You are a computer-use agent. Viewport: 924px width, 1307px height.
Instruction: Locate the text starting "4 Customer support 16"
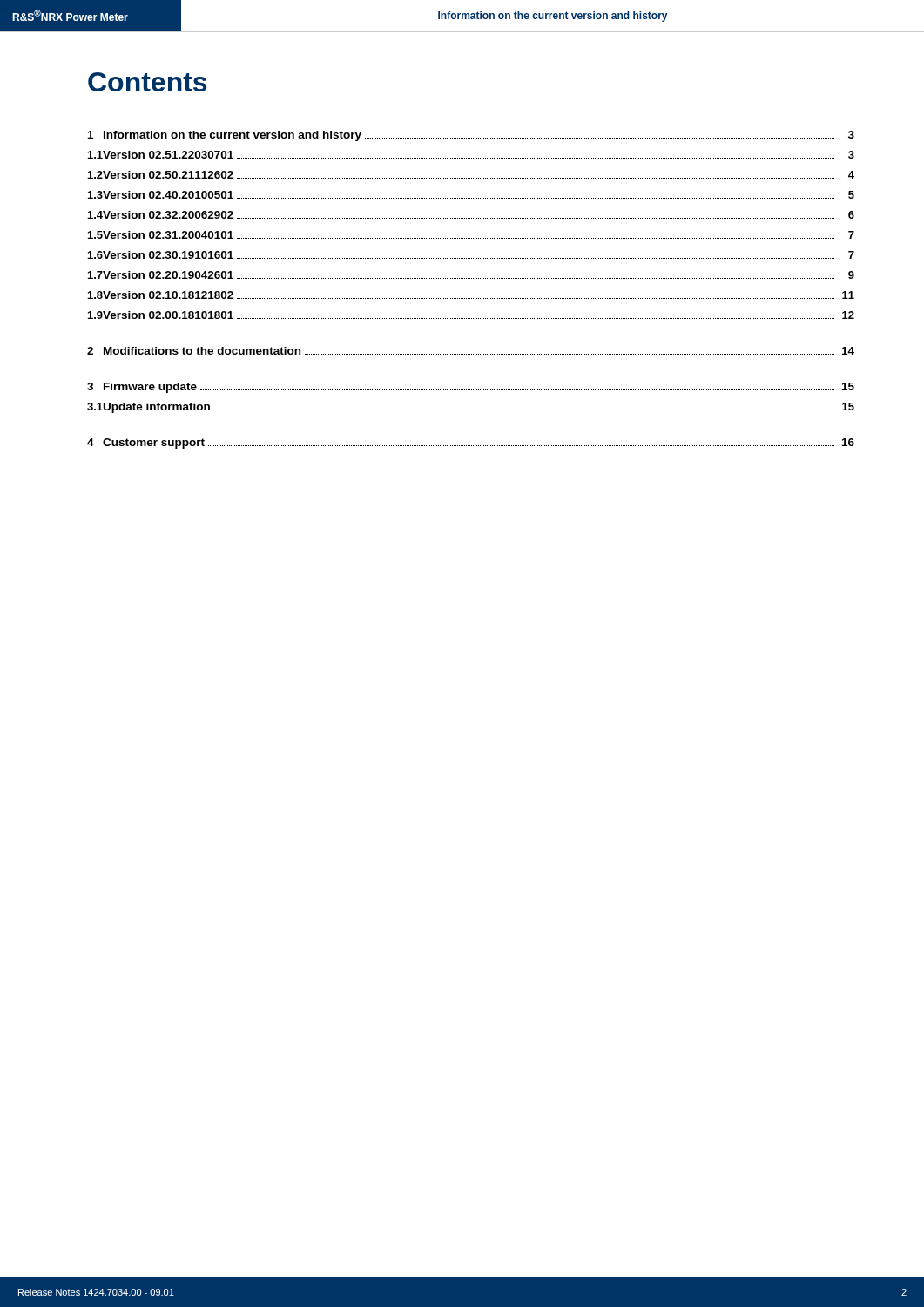471,442
